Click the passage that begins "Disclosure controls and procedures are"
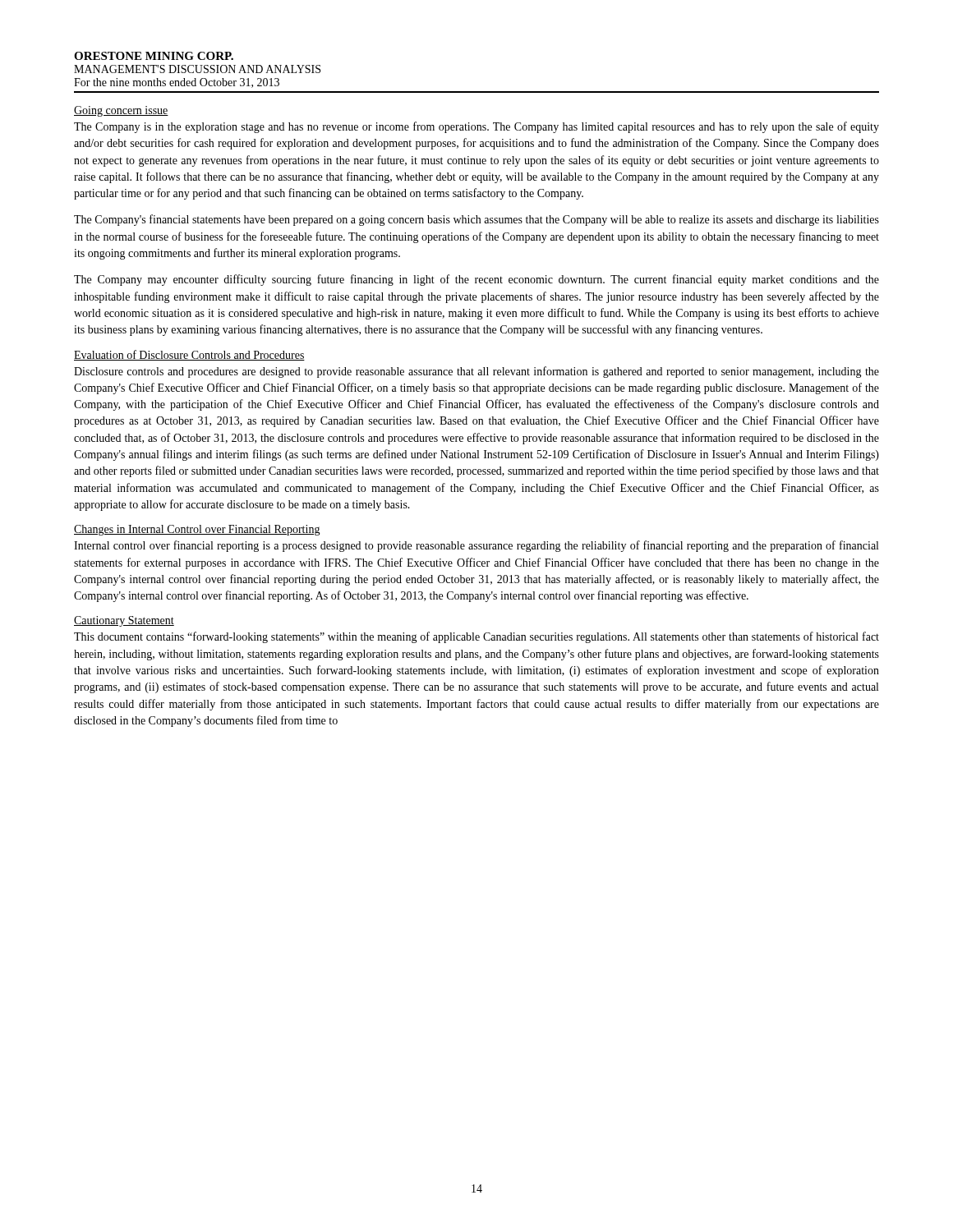The height and width of the screenshot is (1232, 953). pos(476,438)
